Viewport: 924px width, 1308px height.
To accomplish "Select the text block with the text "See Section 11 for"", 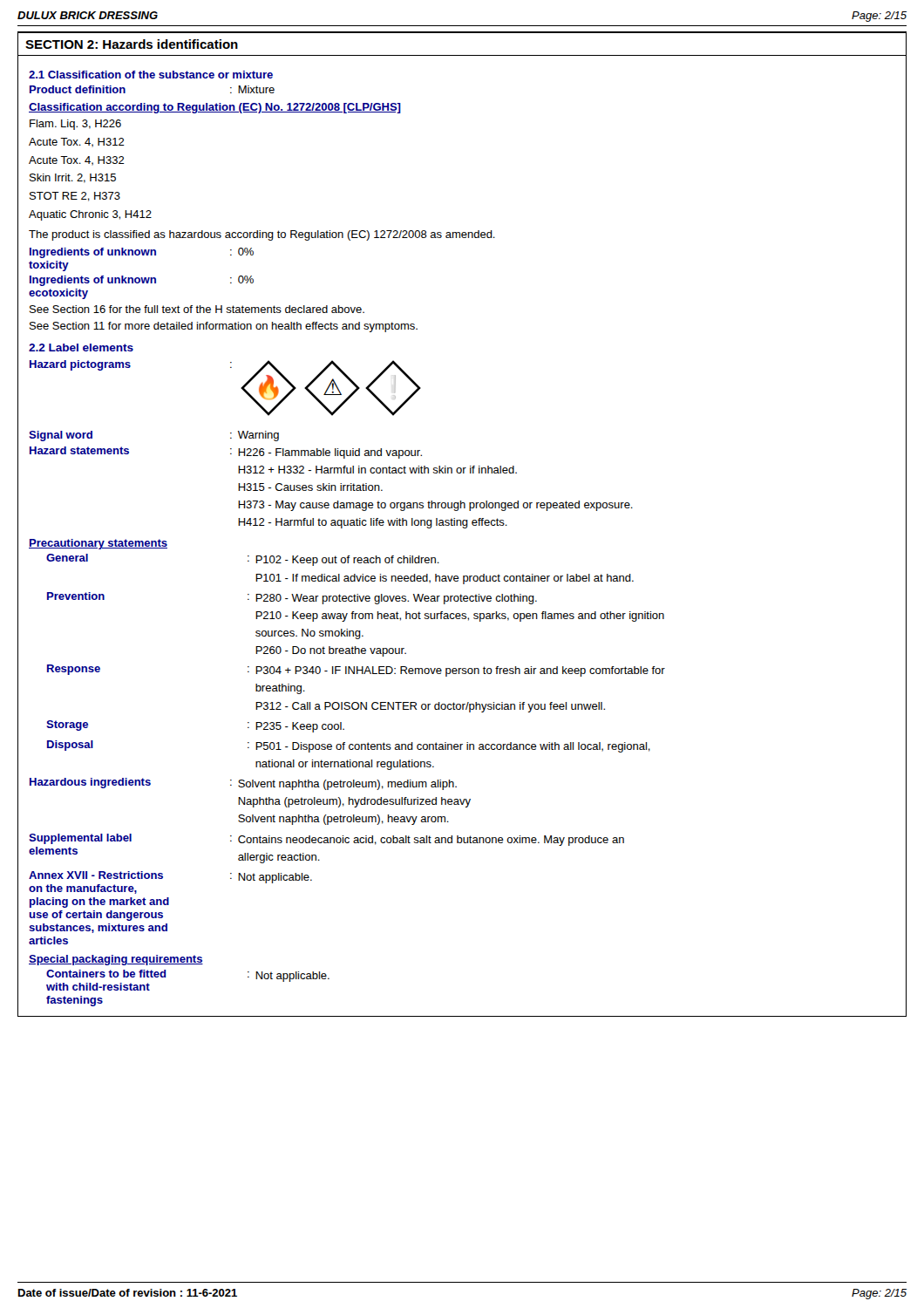I will [224, 326].
